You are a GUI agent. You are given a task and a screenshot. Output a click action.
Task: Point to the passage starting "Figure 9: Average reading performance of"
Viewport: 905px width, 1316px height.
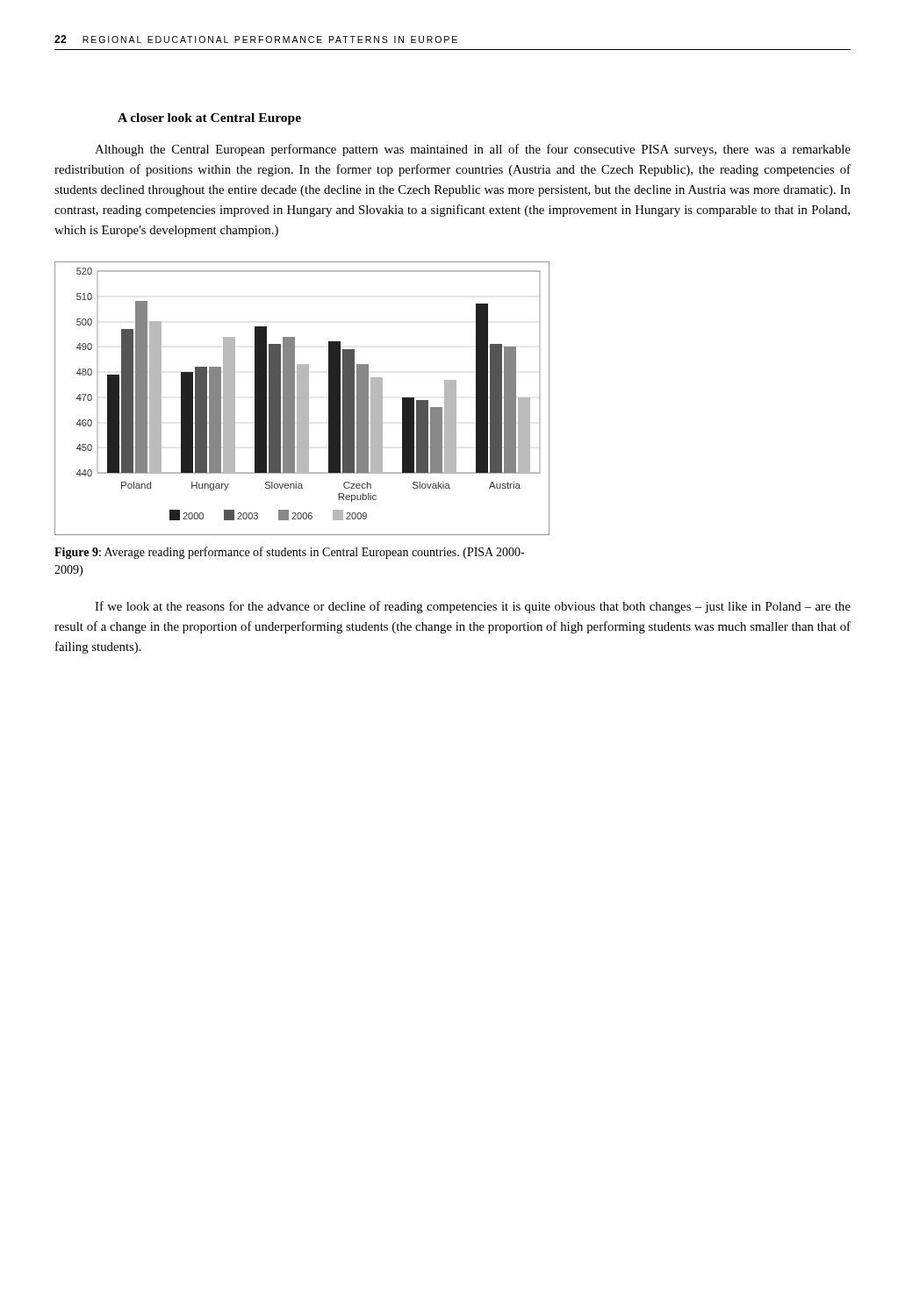click(290, 561)
